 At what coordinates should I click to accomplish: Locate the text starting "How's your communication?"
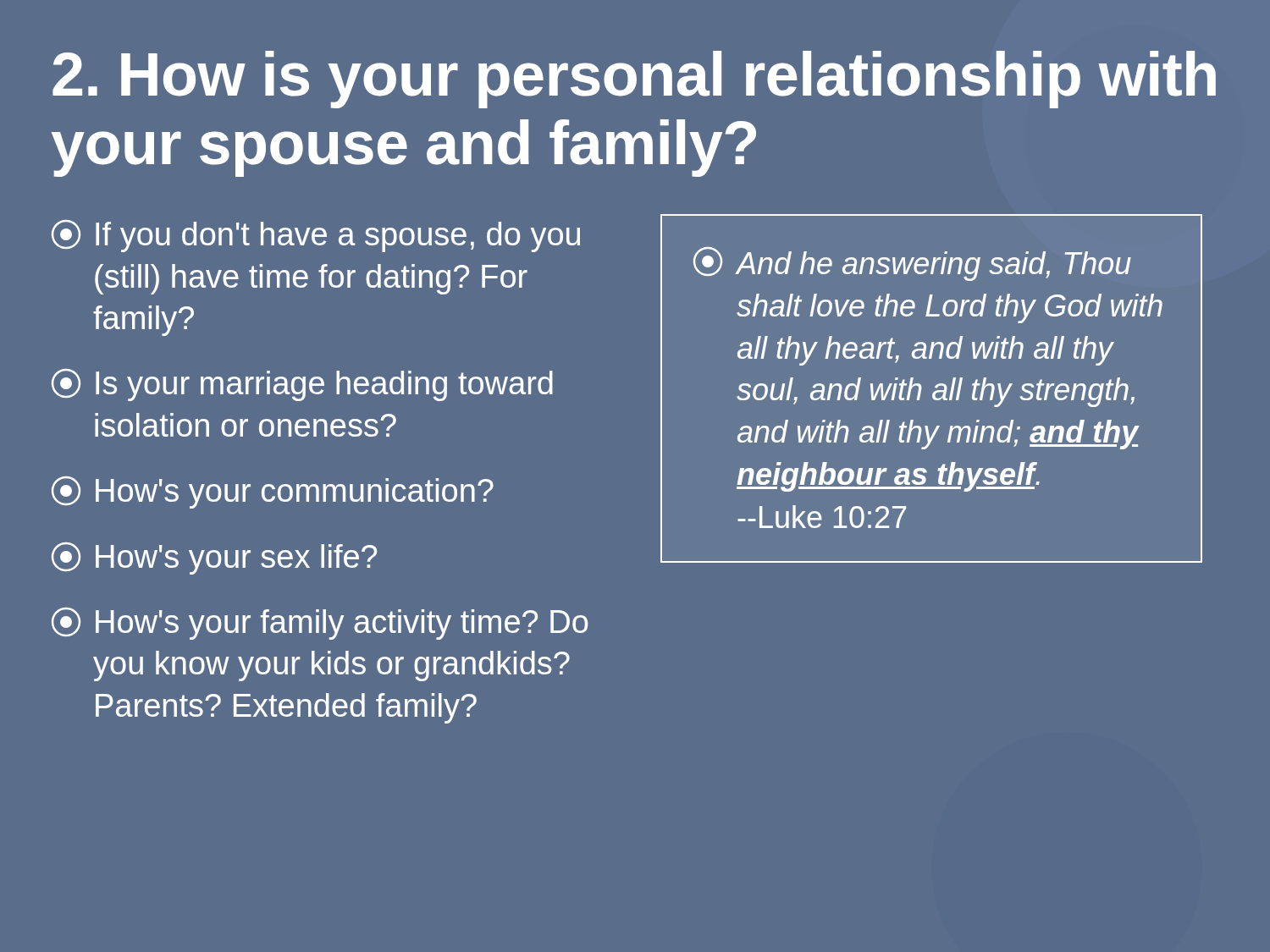click(x=273, y=492)
